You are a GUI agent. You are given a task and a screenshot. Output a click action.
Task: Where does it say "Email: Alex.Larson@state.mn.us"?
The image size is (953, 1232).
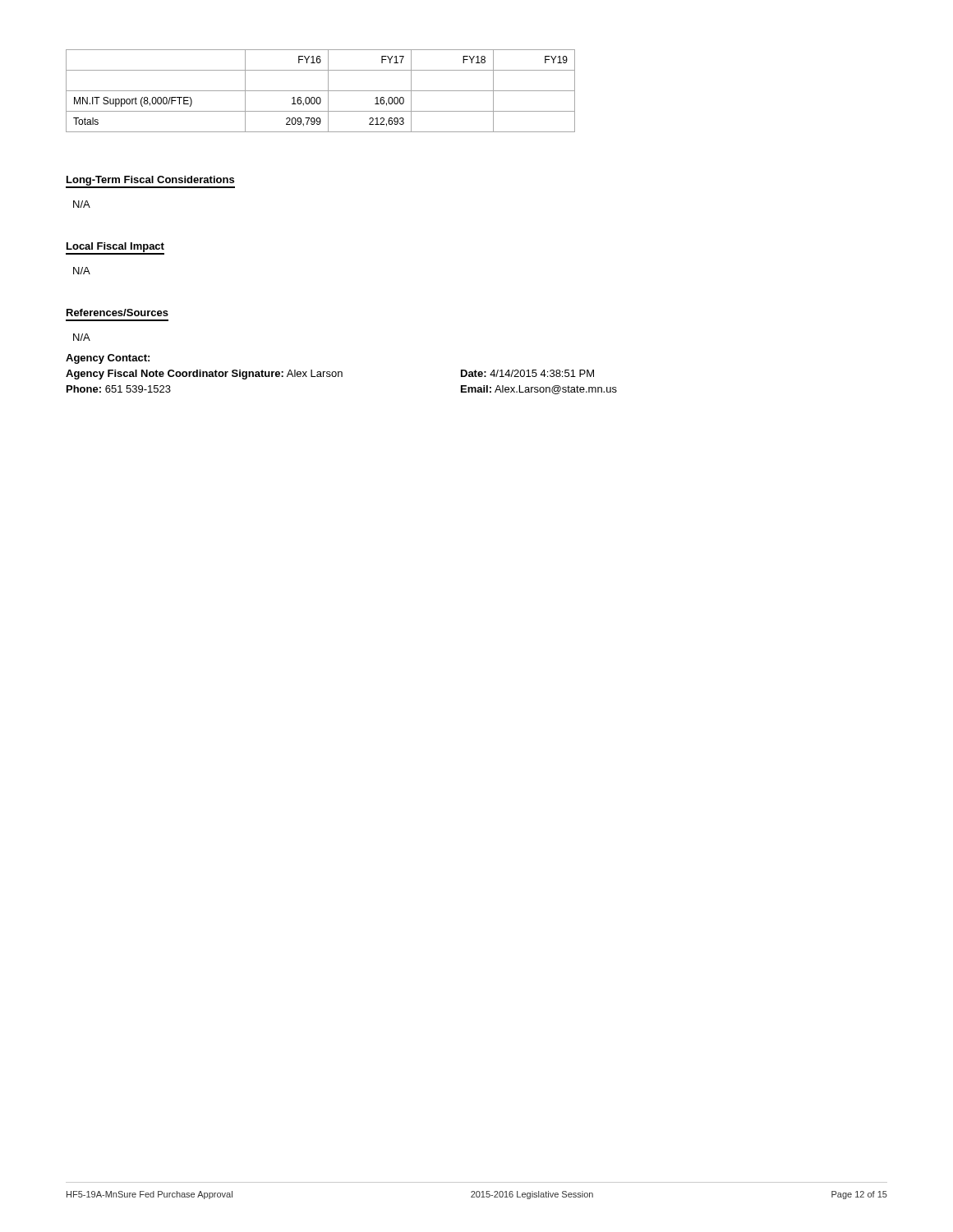539,389
